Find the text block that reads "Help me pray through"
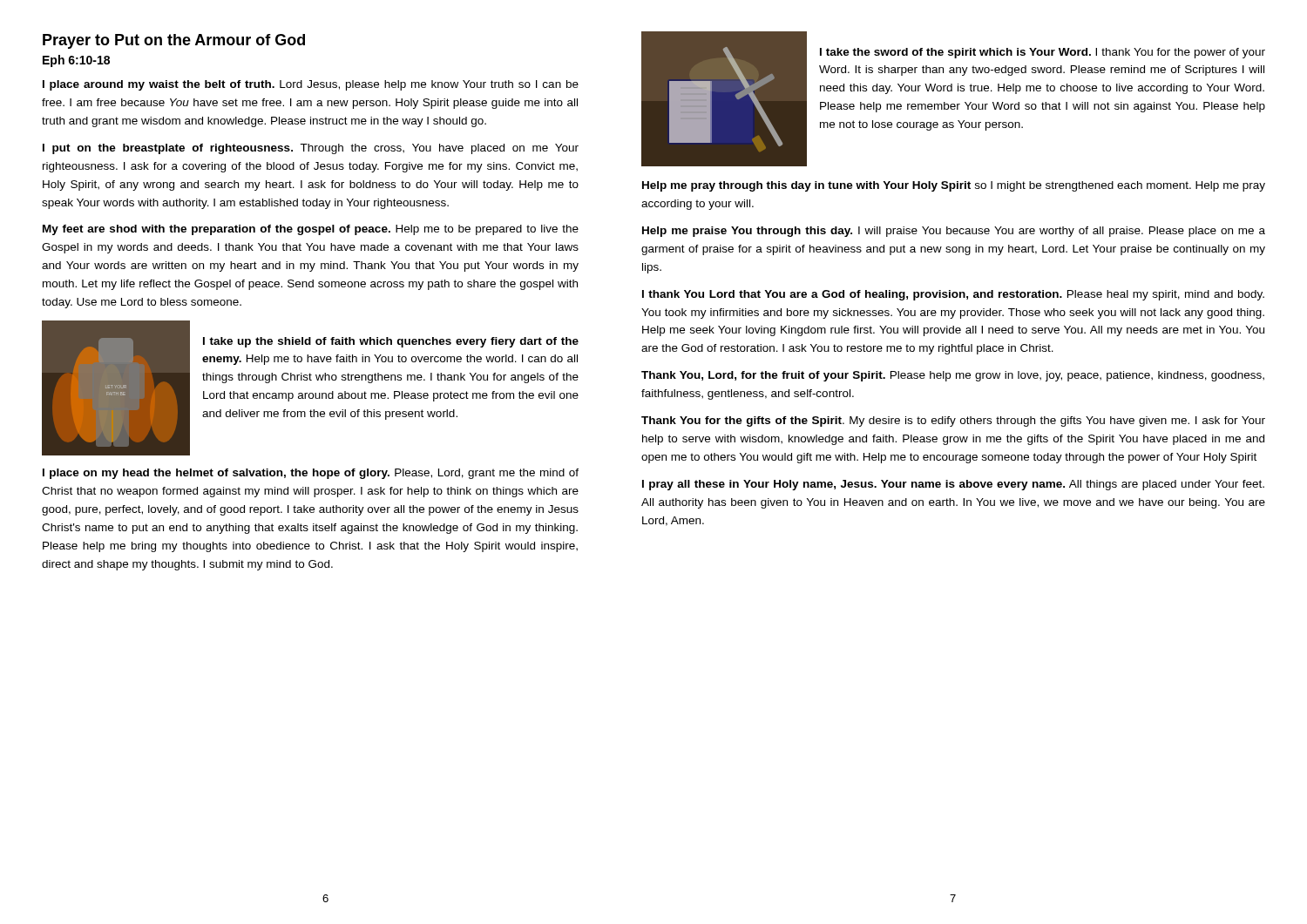This screenshot has width=1307, height=924. [x=953, y=195]
